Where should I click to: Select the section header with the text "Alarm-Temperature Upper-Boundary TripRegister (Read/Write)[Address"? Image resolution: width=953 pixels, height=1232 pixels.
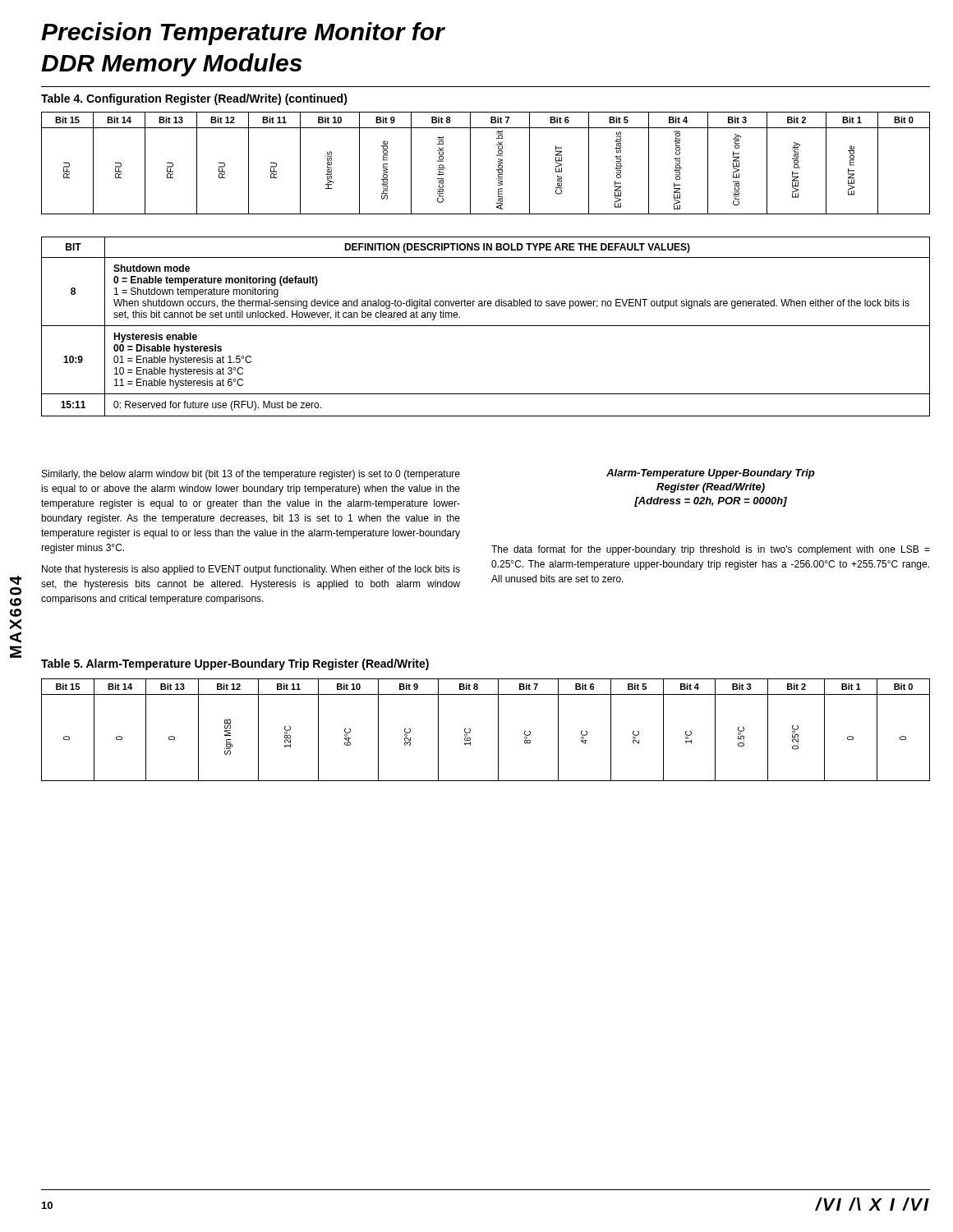click(711, 487)
